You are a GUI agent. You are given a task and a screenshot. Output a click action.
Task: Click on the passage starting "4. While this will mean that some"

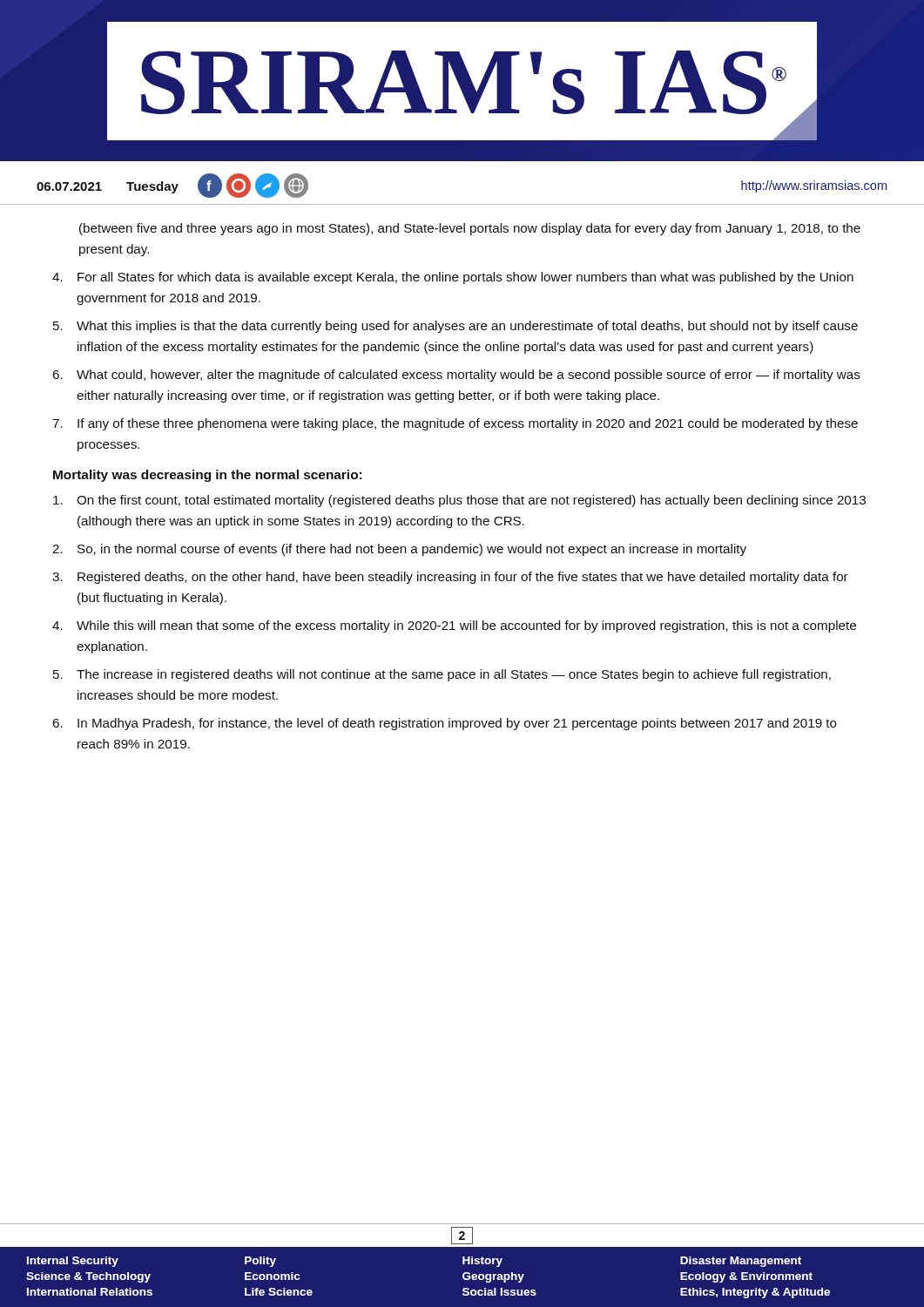(x=462, y=636)
